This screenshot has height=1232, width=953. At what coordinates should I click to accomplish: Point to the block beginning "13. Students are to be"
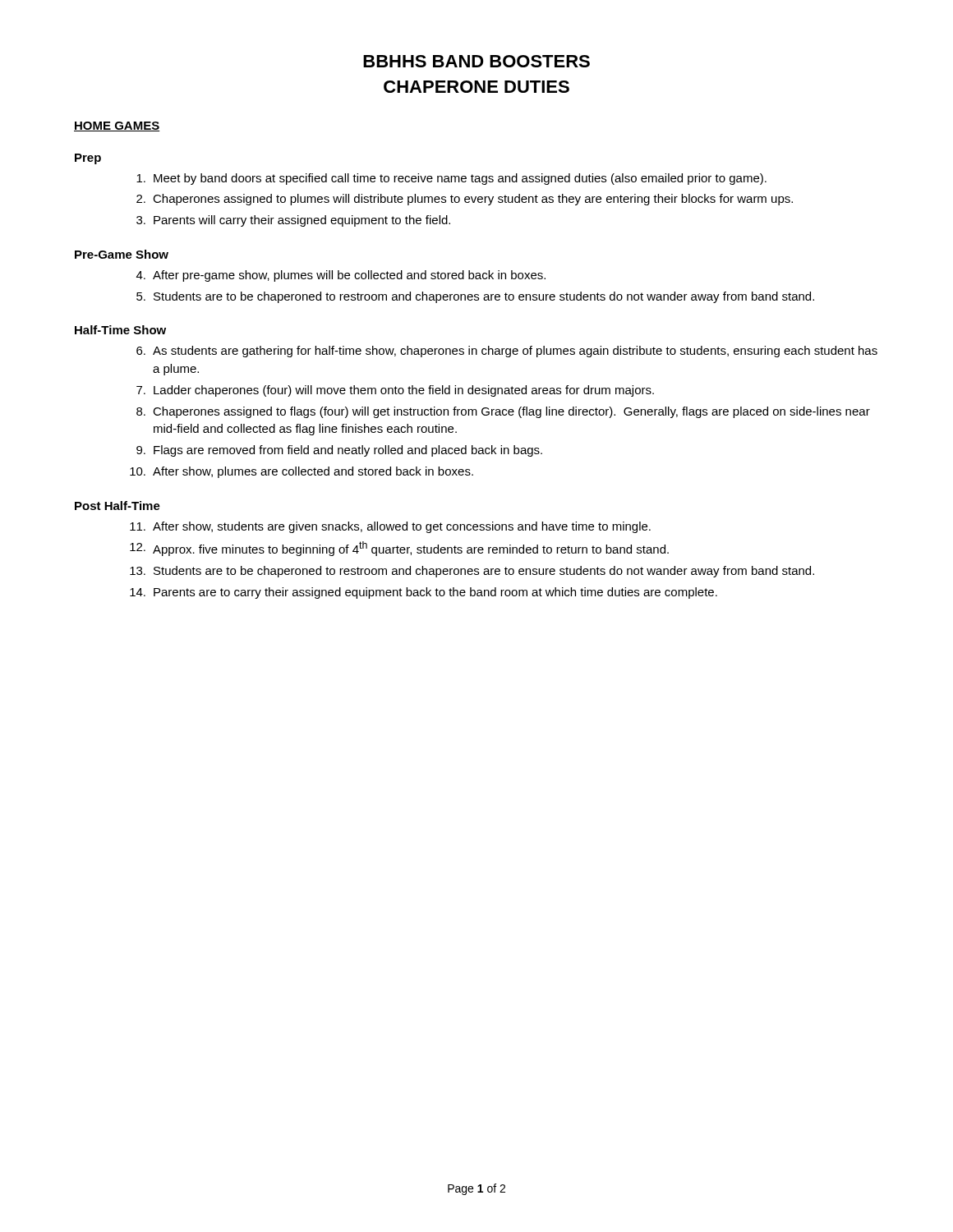click(497, 571)
